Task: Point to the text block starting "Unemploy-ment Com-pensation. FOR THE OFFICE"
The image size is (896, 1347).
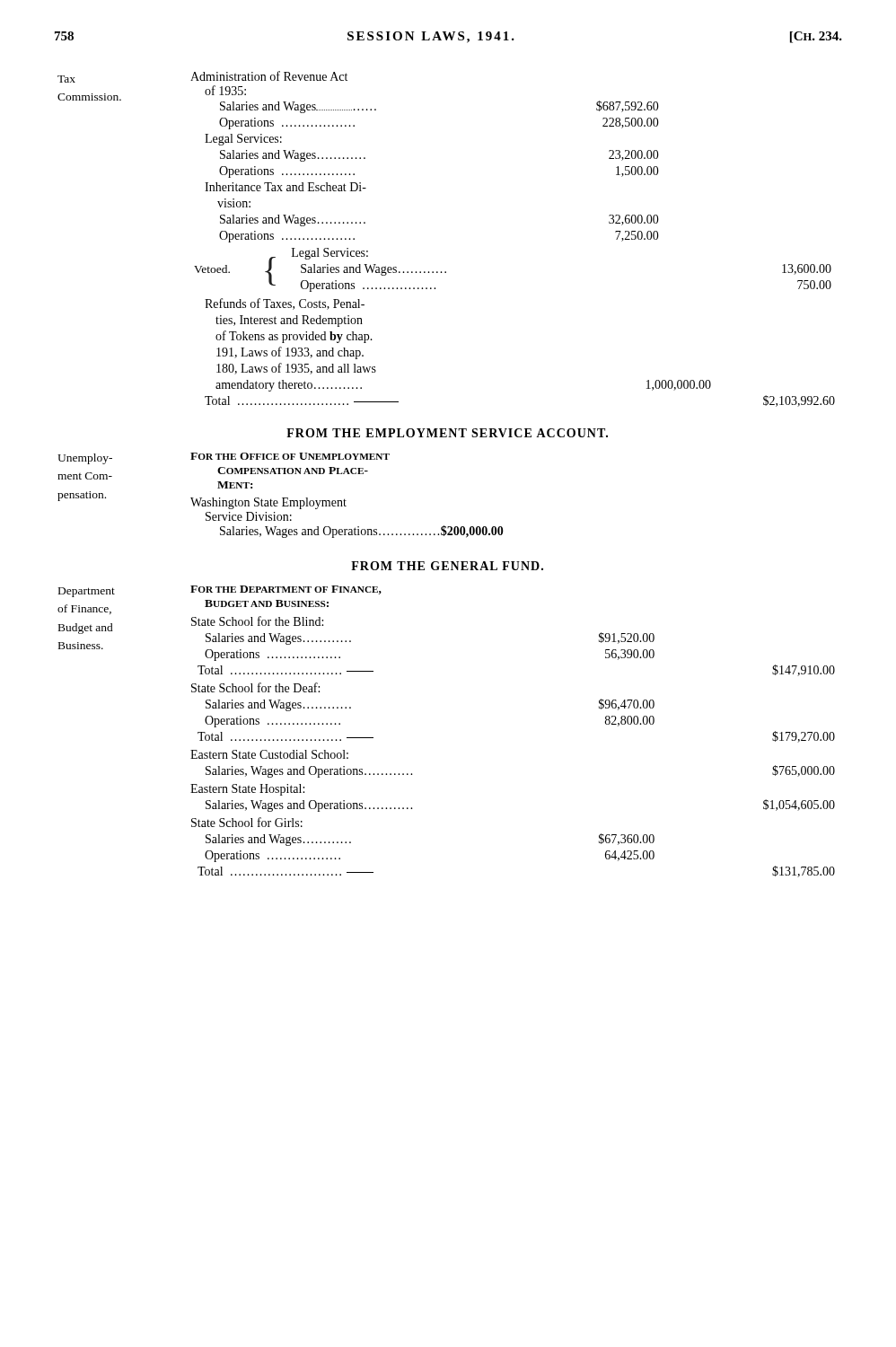Action: pos(224,458)
